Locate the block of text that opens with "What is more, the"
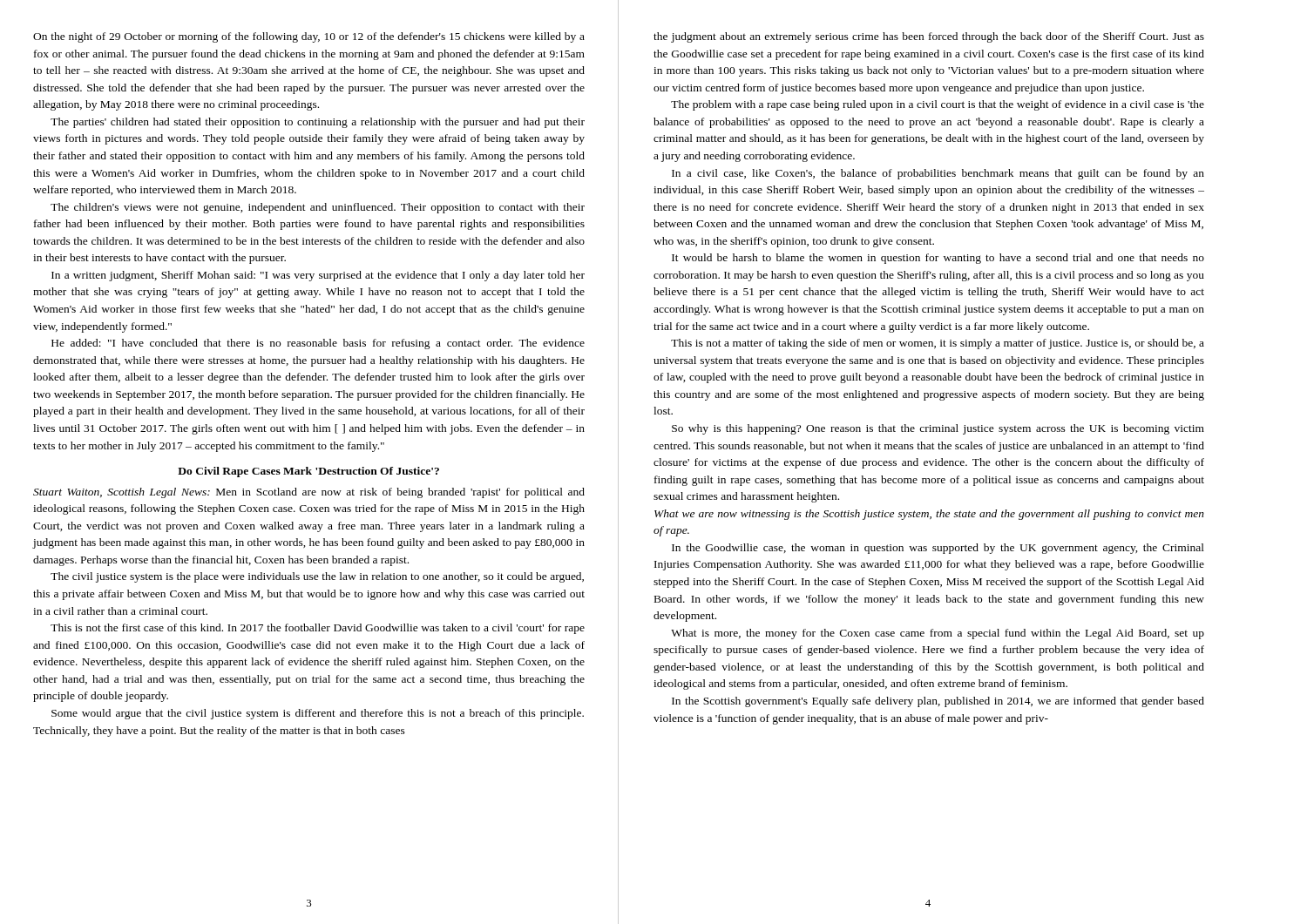This screenshot has height=924, width=1307. pyautogui.click(x=929, y=658)
